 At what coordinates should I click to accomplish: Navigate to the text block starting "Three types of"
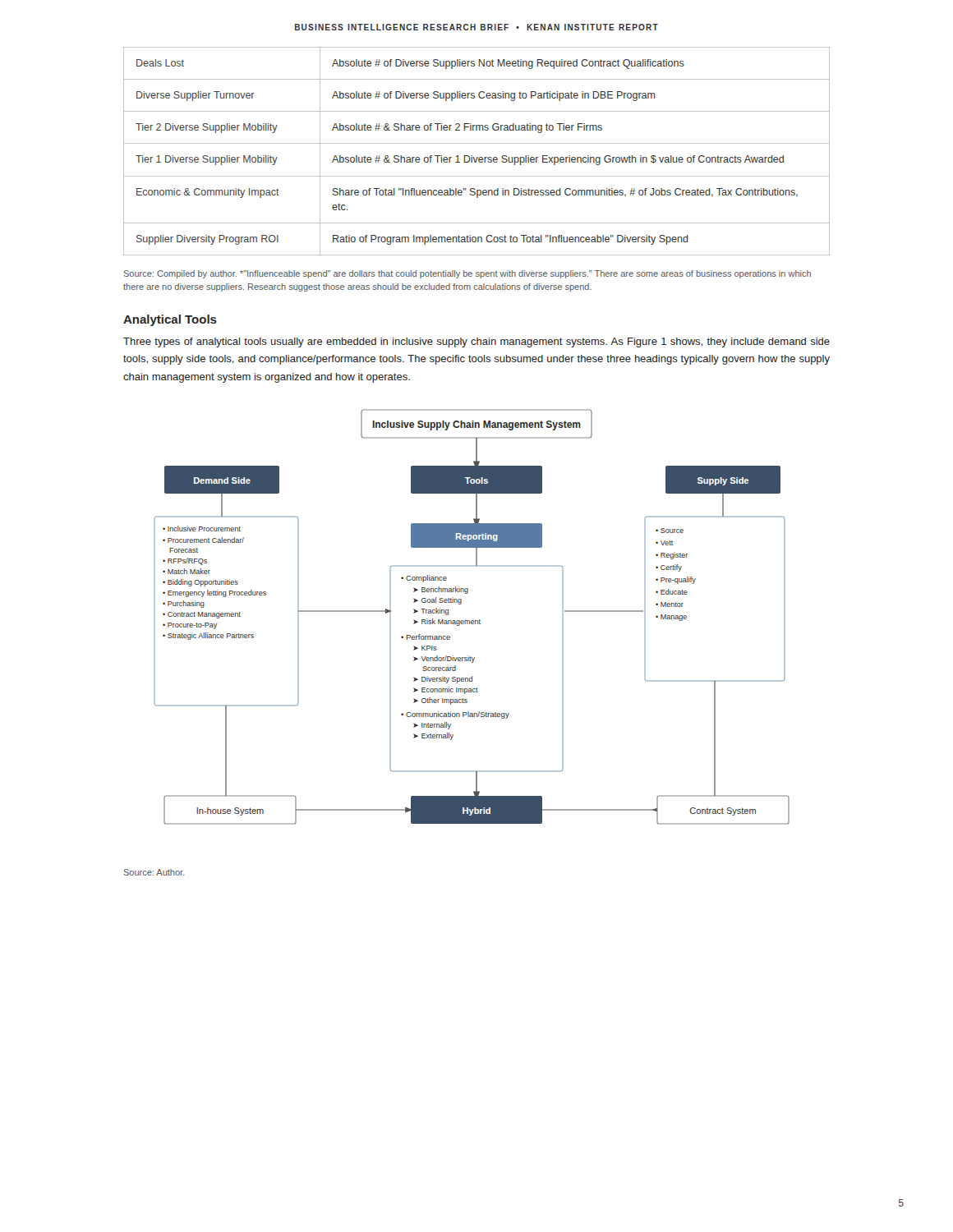(x=476, y=359)
